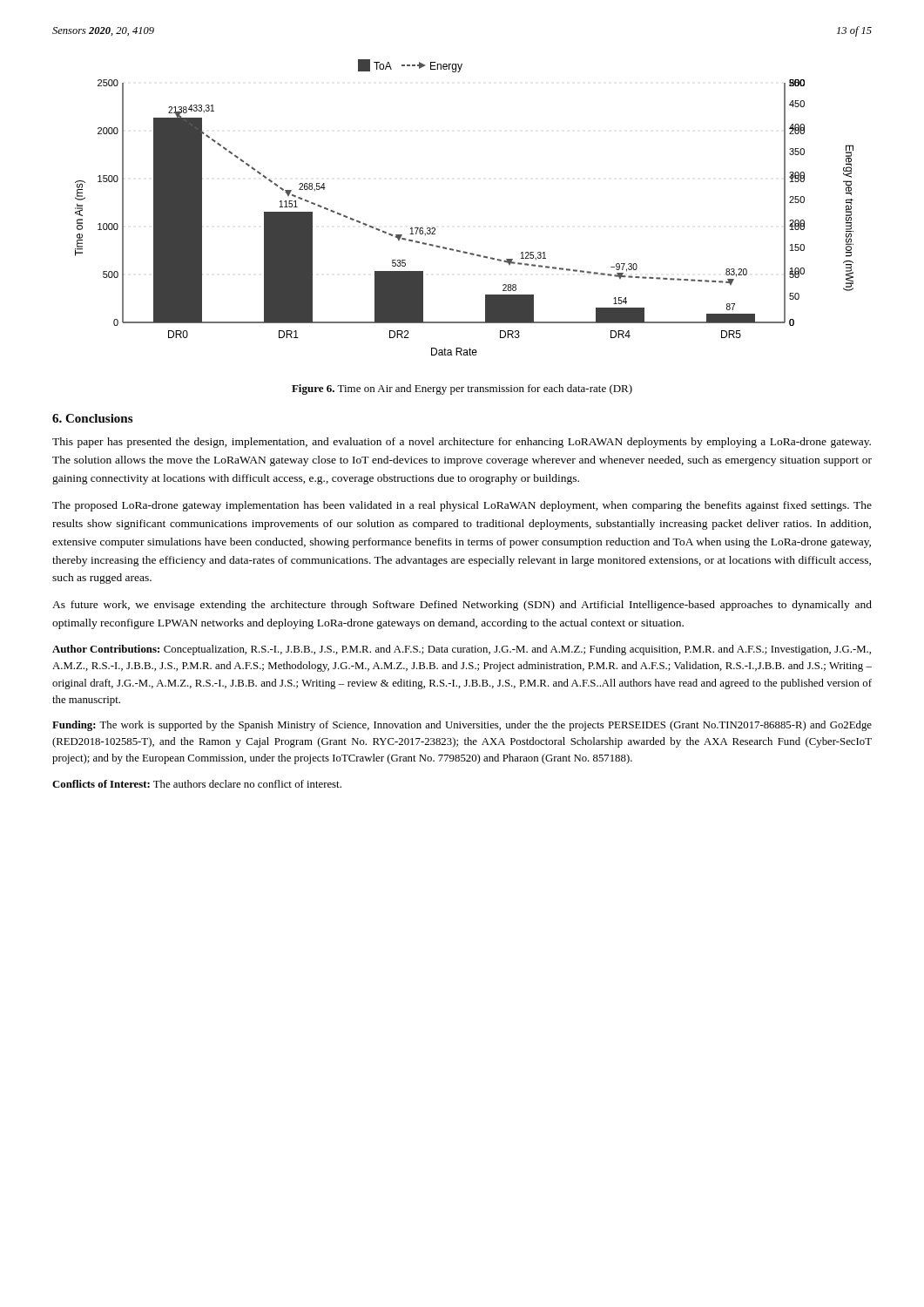The image size is (924, 1307).
Task: Find the element starting "Funding: The work"
Action: (x=462, y=742)
